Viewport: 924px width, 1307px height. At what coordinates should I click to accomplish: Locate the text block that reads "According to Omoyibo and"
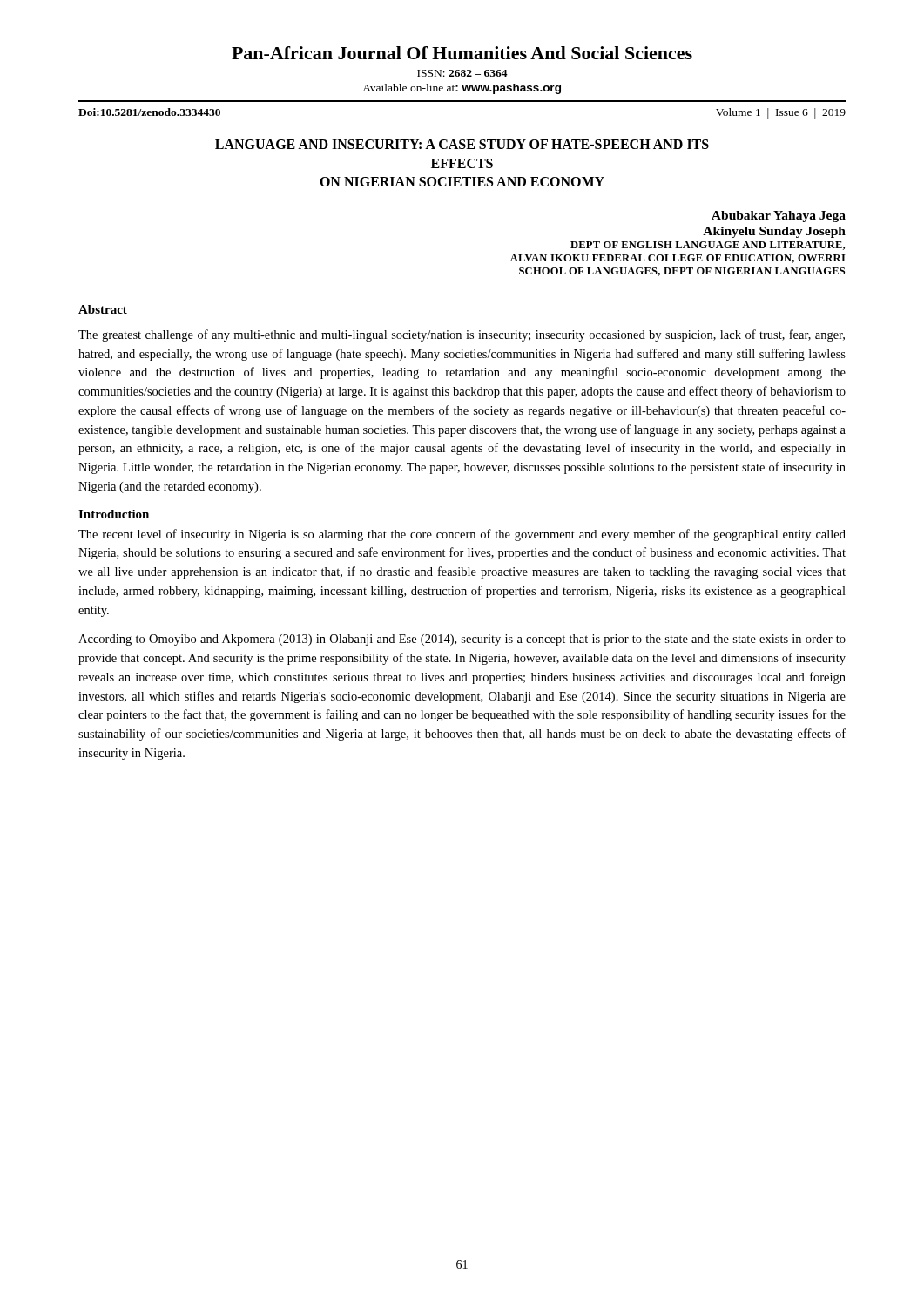(x=462, y=697)
